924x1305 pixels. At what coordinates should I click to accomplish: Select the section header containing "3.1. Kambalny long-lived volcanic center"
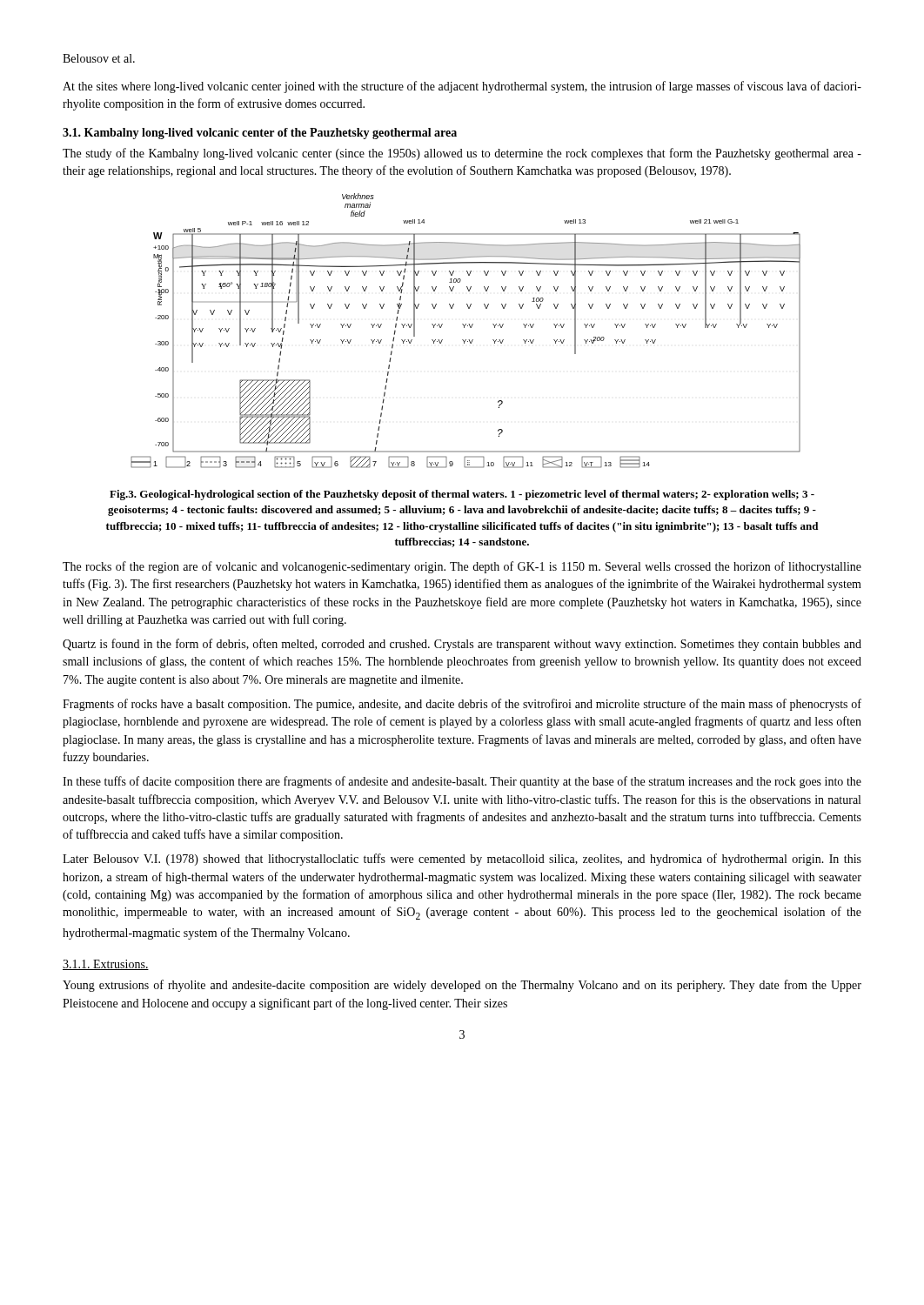[260, 132]
